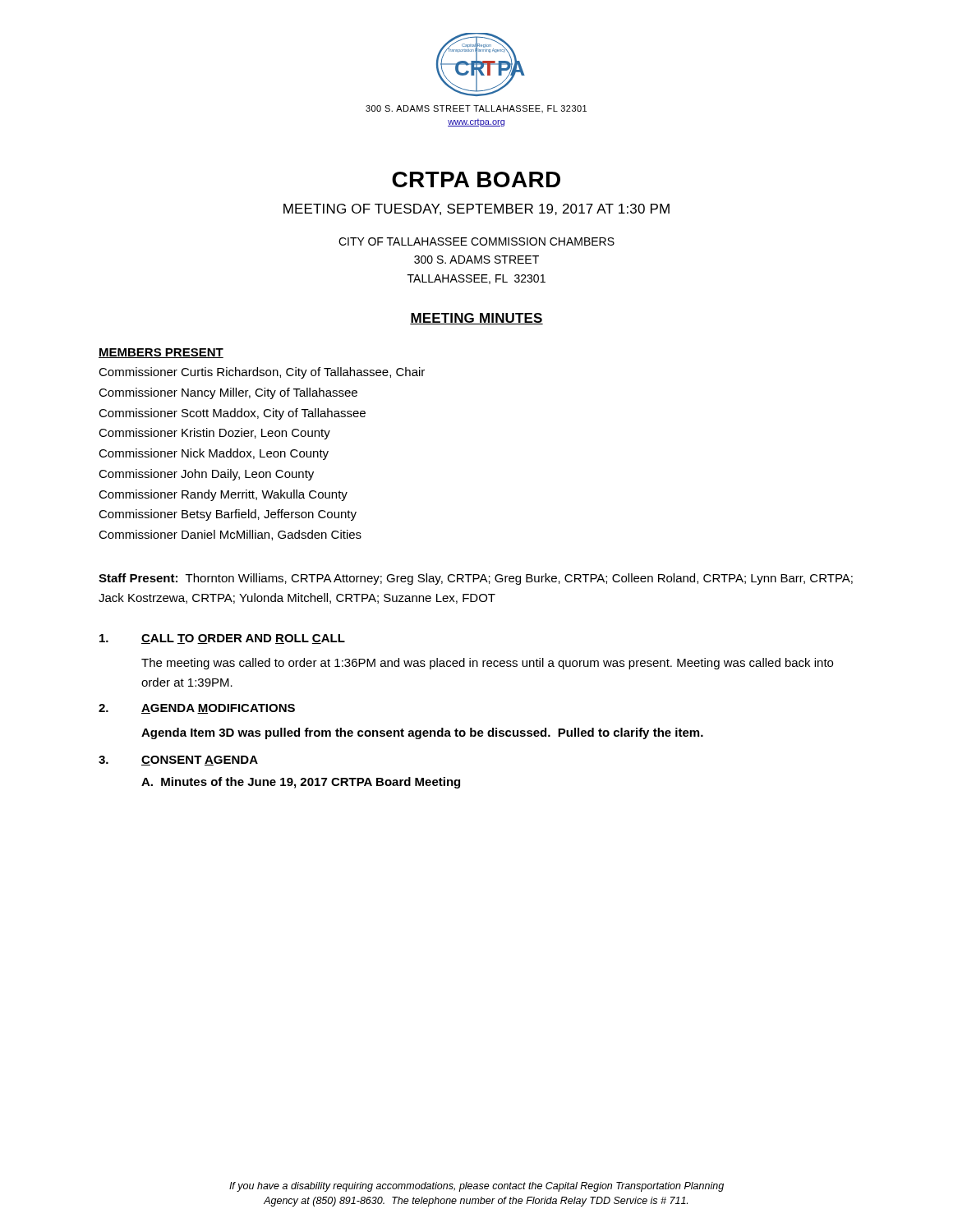Image resolution: width=953 pixels, height=1232 pixels.
Task: Find the block on this page that starts "300 S. ADAMS STREET"
Action: point(476,108)
